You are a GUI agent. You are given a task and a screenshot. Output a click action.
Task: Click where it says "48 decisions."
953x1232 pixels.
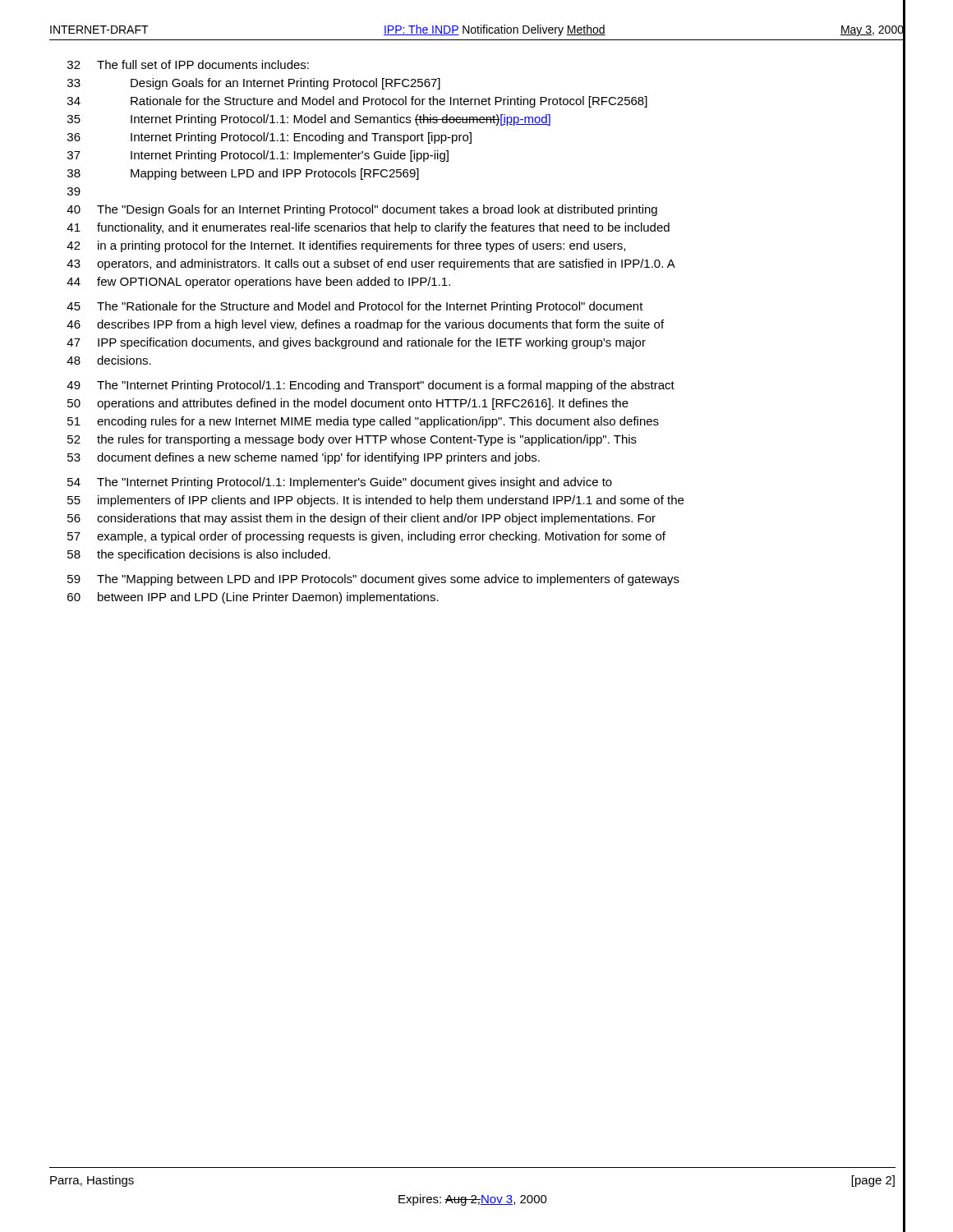click(x=109, y=360)
